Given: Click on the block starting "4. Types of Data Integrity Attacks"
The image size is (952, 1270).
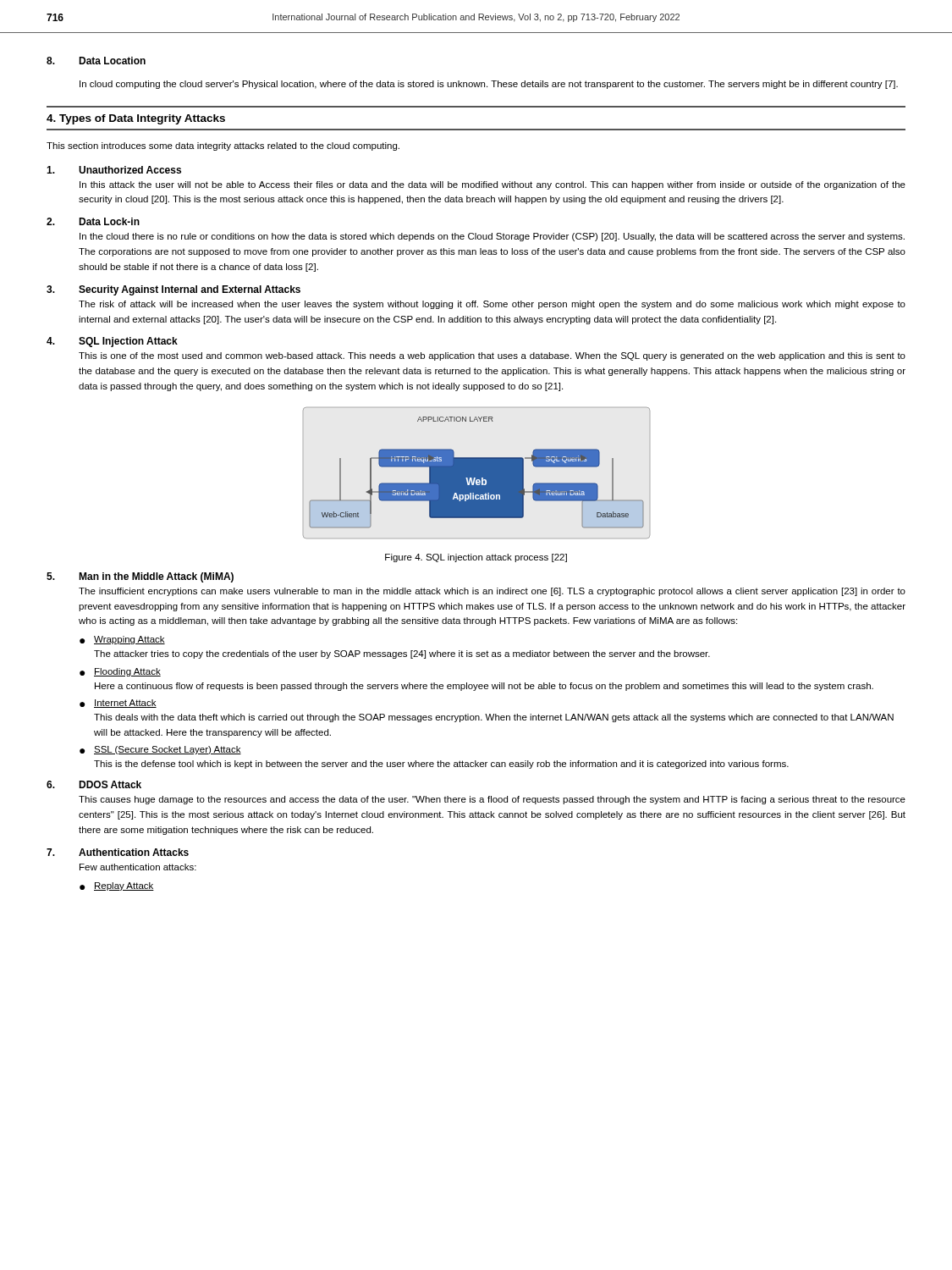Looking at the screenshot, I should 136,118.
